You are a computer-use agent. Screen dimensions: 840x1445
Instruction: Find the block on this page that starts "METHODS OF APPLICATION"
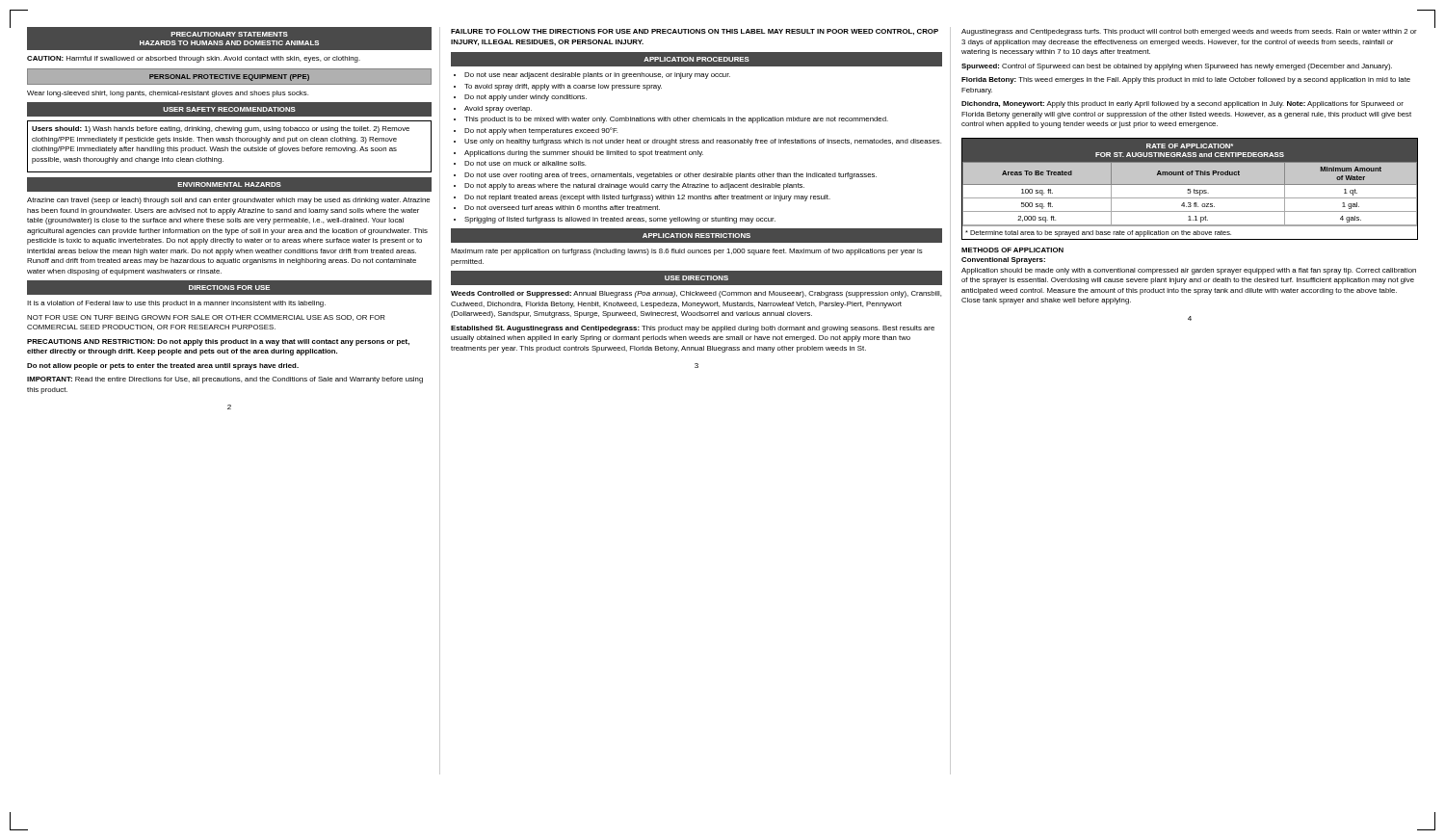pos(1190,276)
